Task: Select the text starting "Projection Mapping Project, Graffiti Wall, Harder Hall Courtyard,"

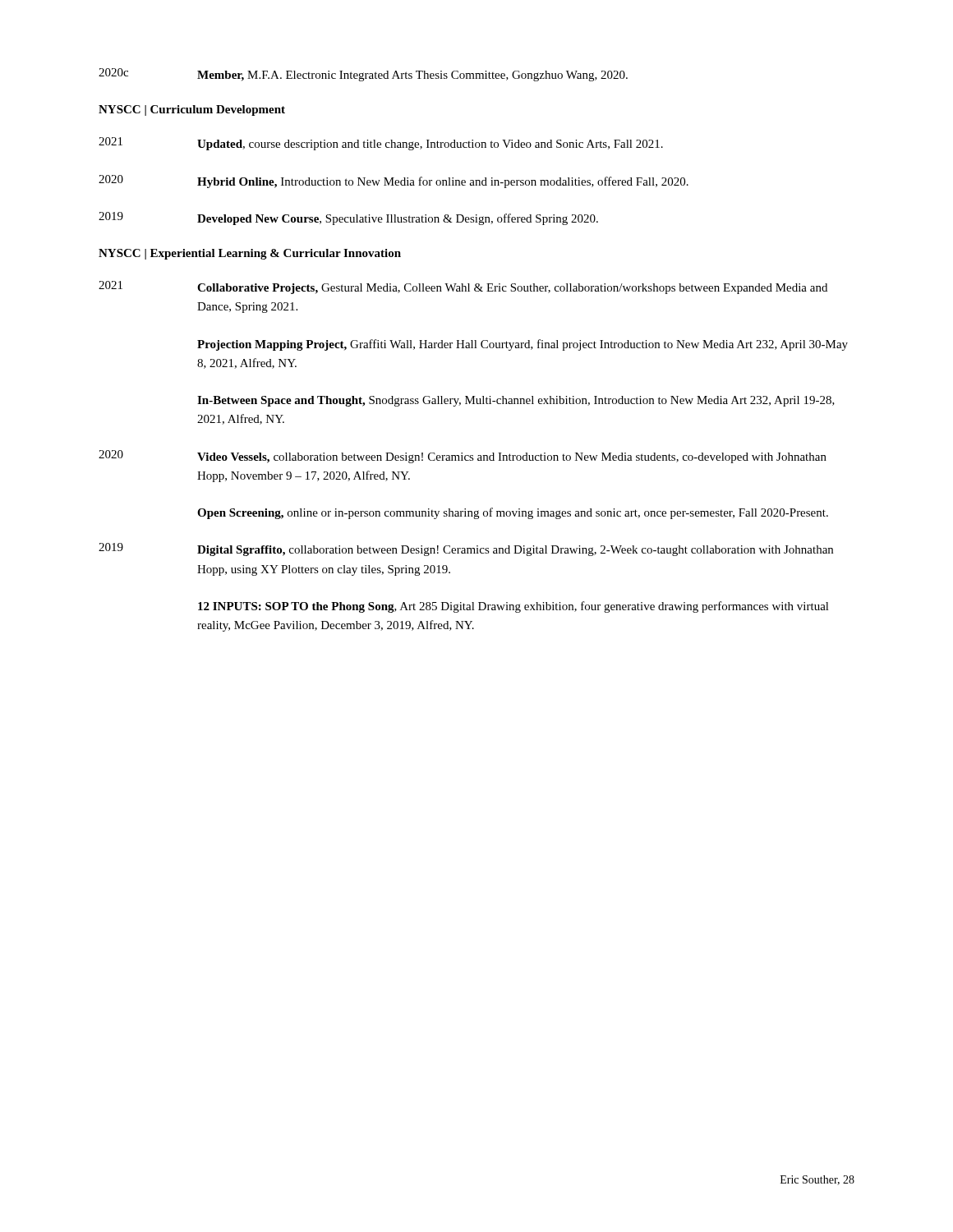Action: [x=523, y=353]
